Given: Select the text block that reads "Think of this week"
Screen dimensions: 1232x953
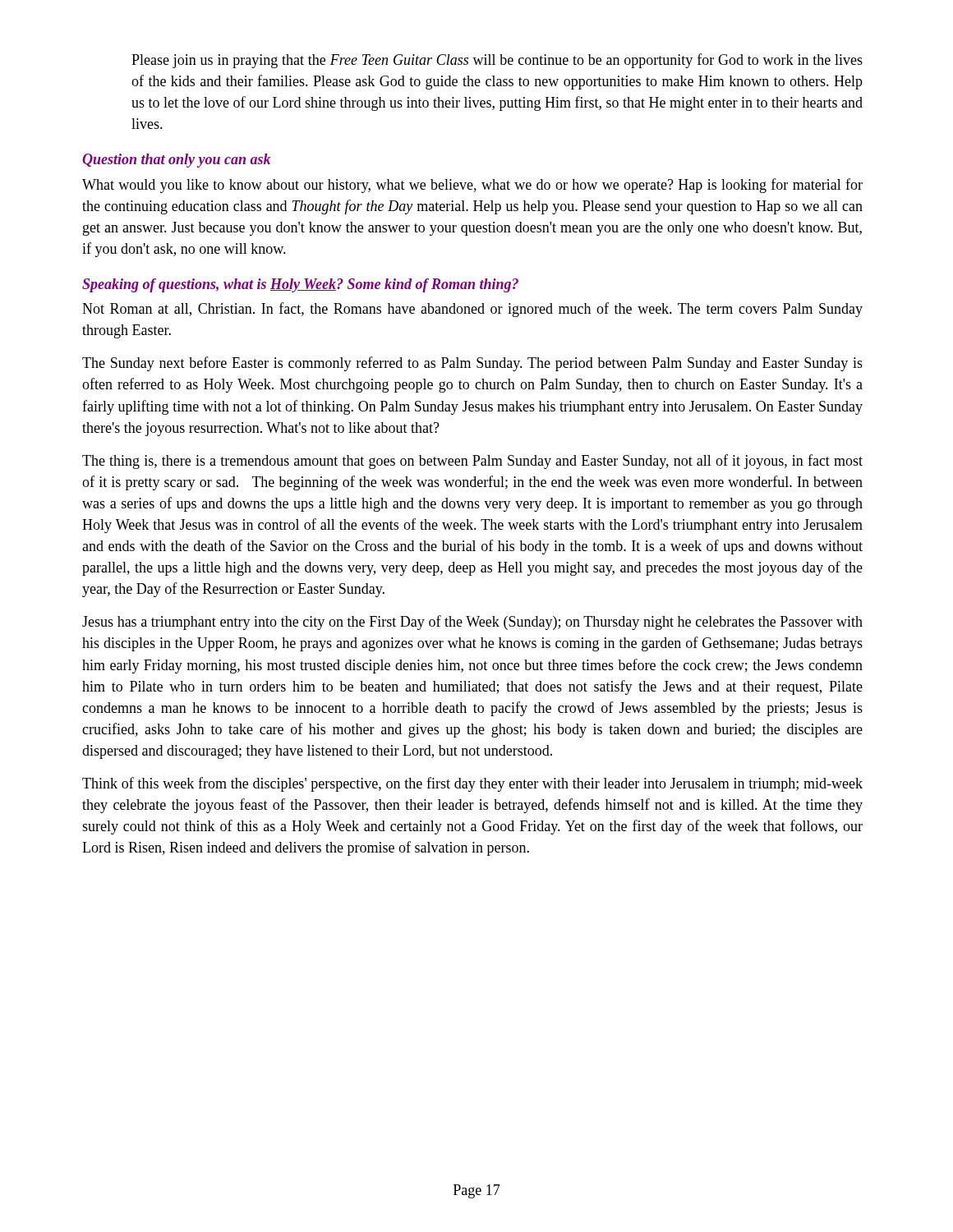Looking at the screenshot, I should tap(472, 816).
